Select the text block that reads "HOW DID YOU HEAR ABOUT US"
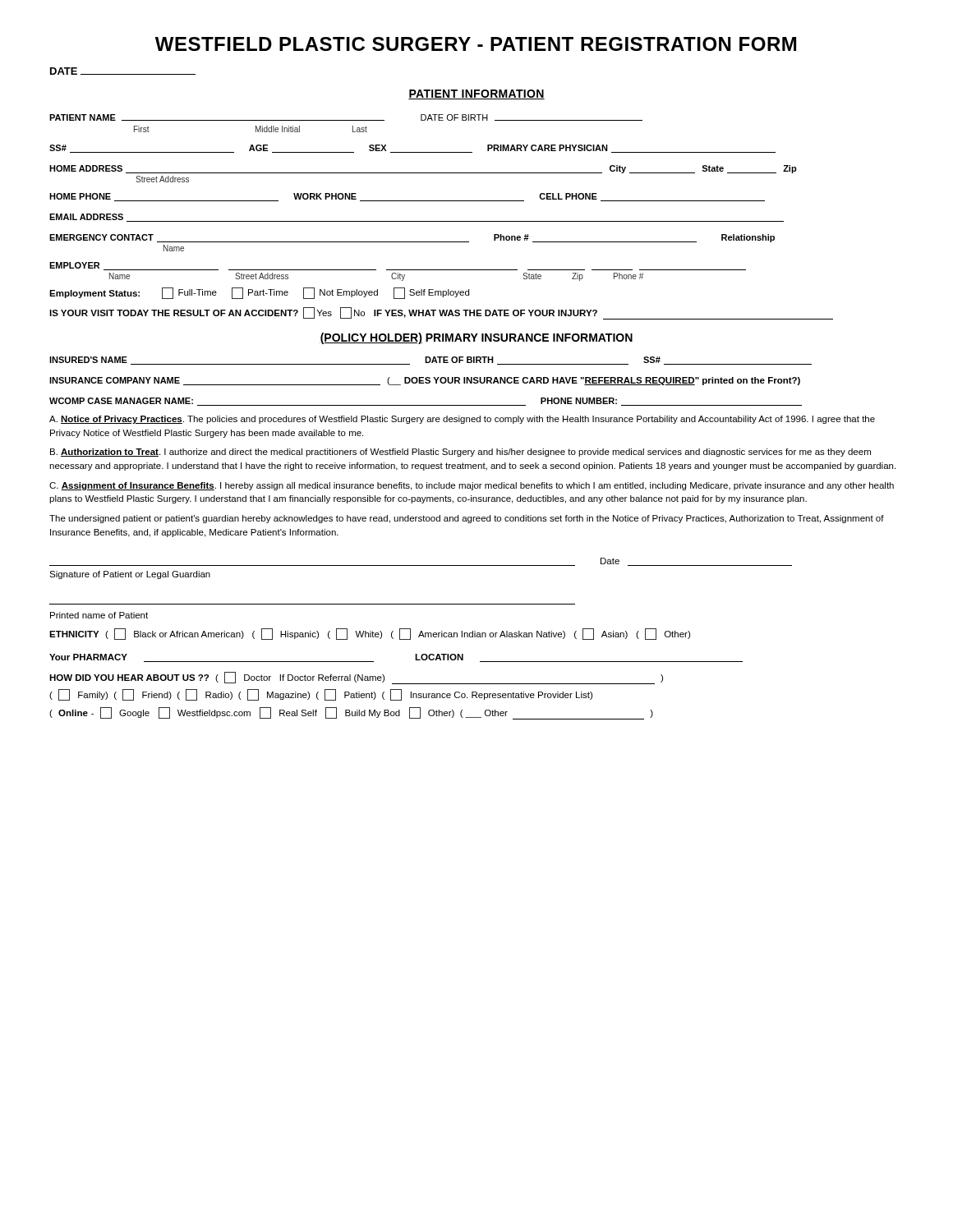Image resolution: width=953 pixels, height=1232 pixels. 356,677
